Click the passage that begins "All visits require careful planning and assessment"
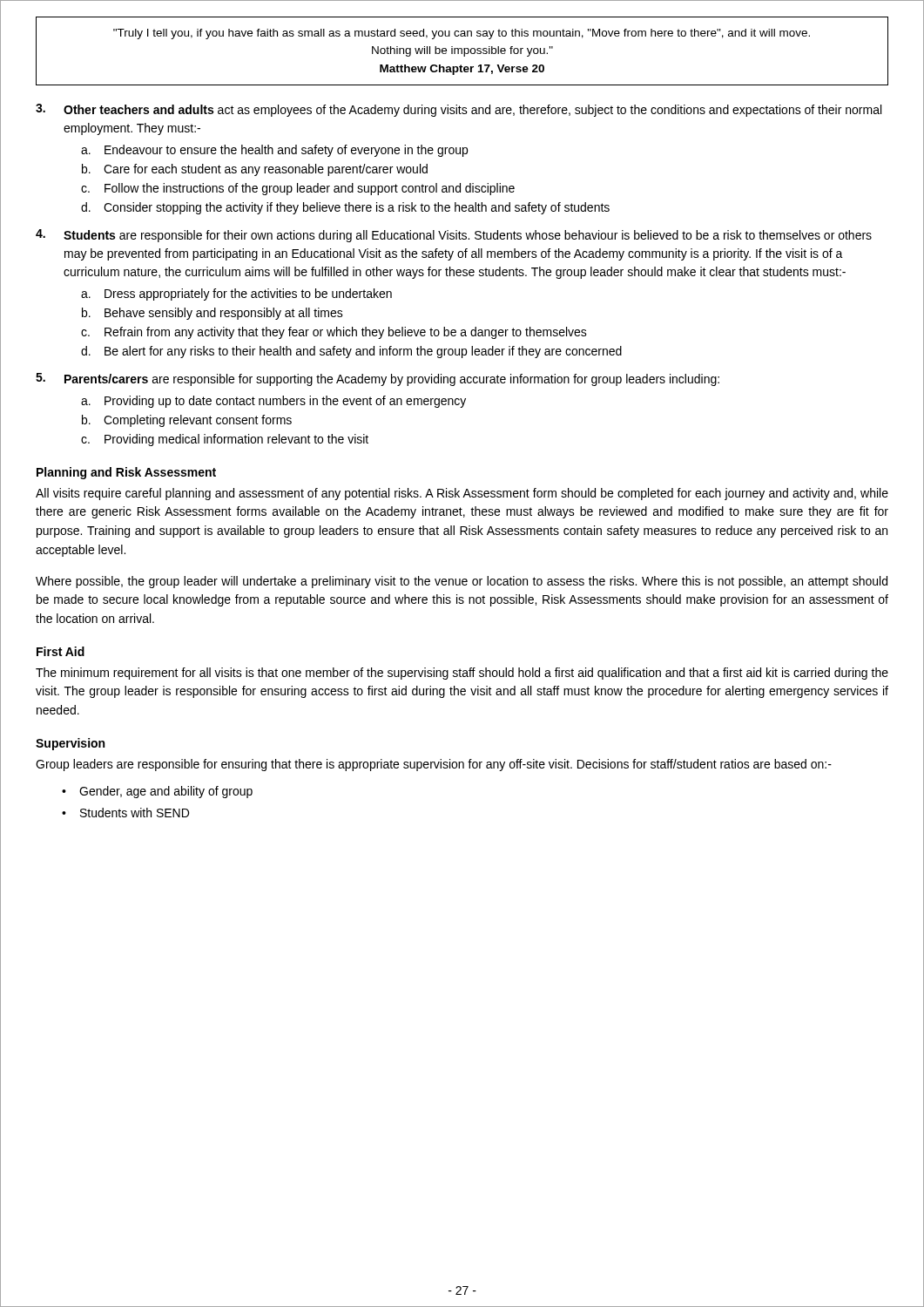 pyautogui.click(x=462, y=521)
